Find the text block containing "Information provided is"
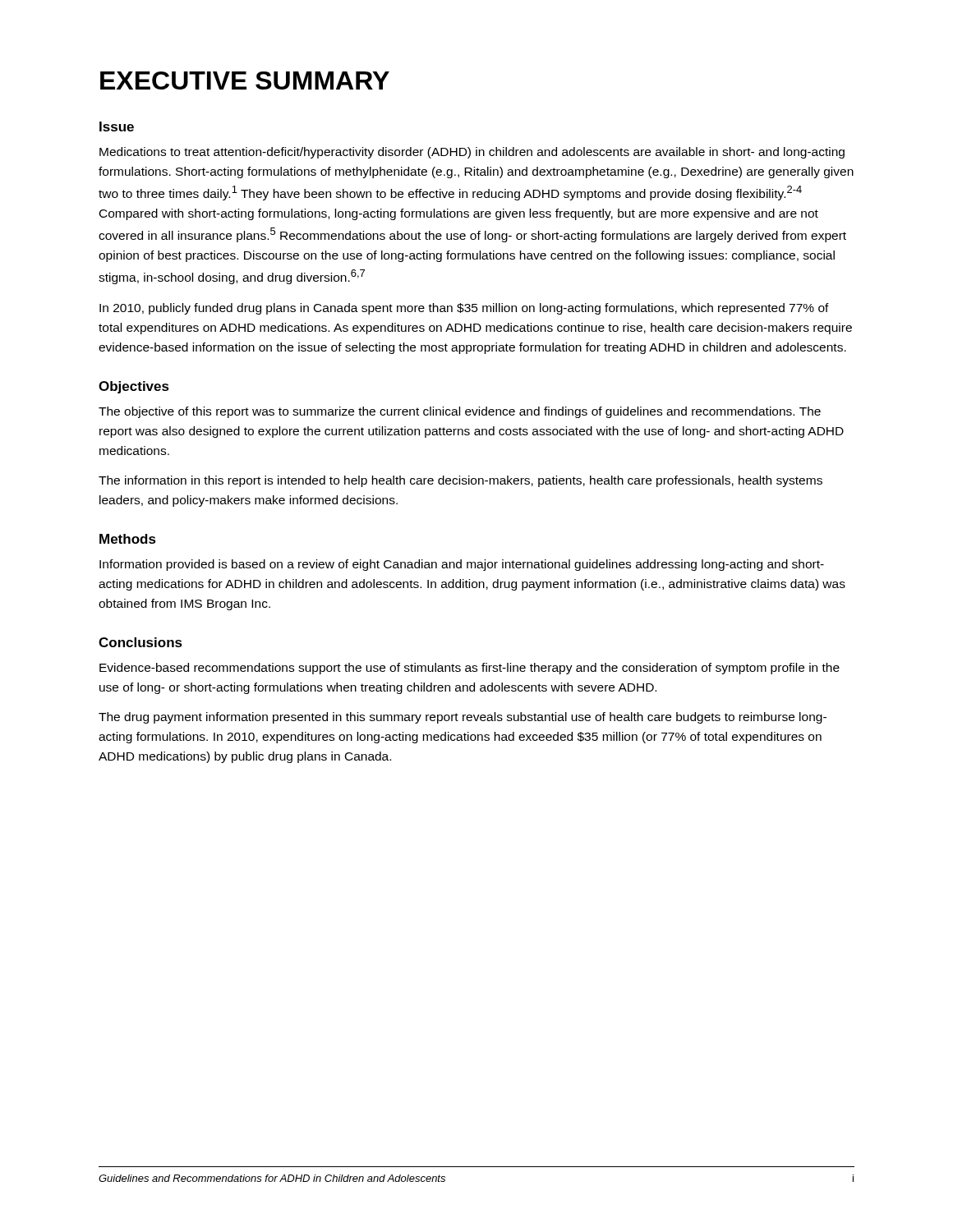 click(x=472, y=583)
